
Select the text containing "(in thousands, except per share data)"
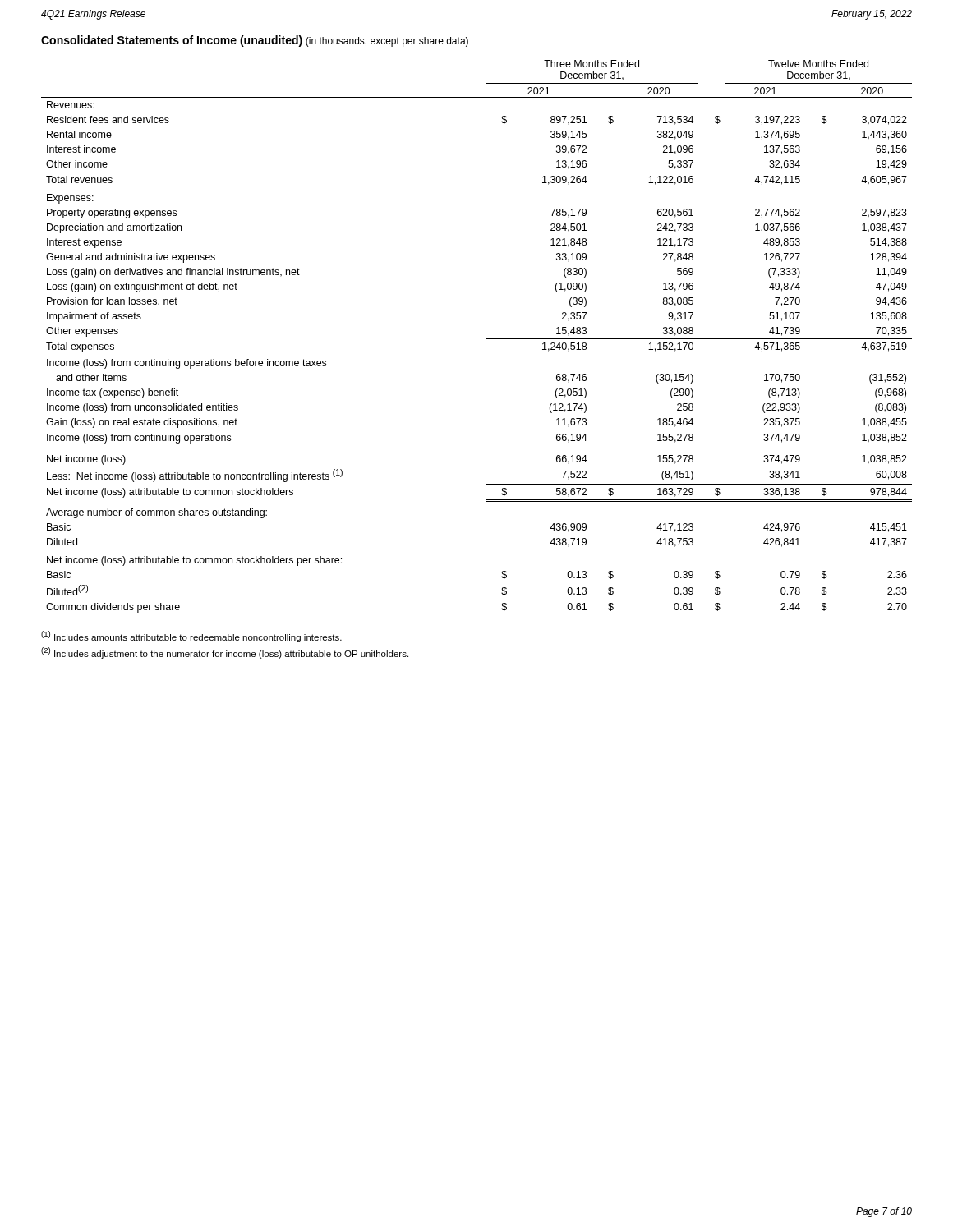point(387,41)
